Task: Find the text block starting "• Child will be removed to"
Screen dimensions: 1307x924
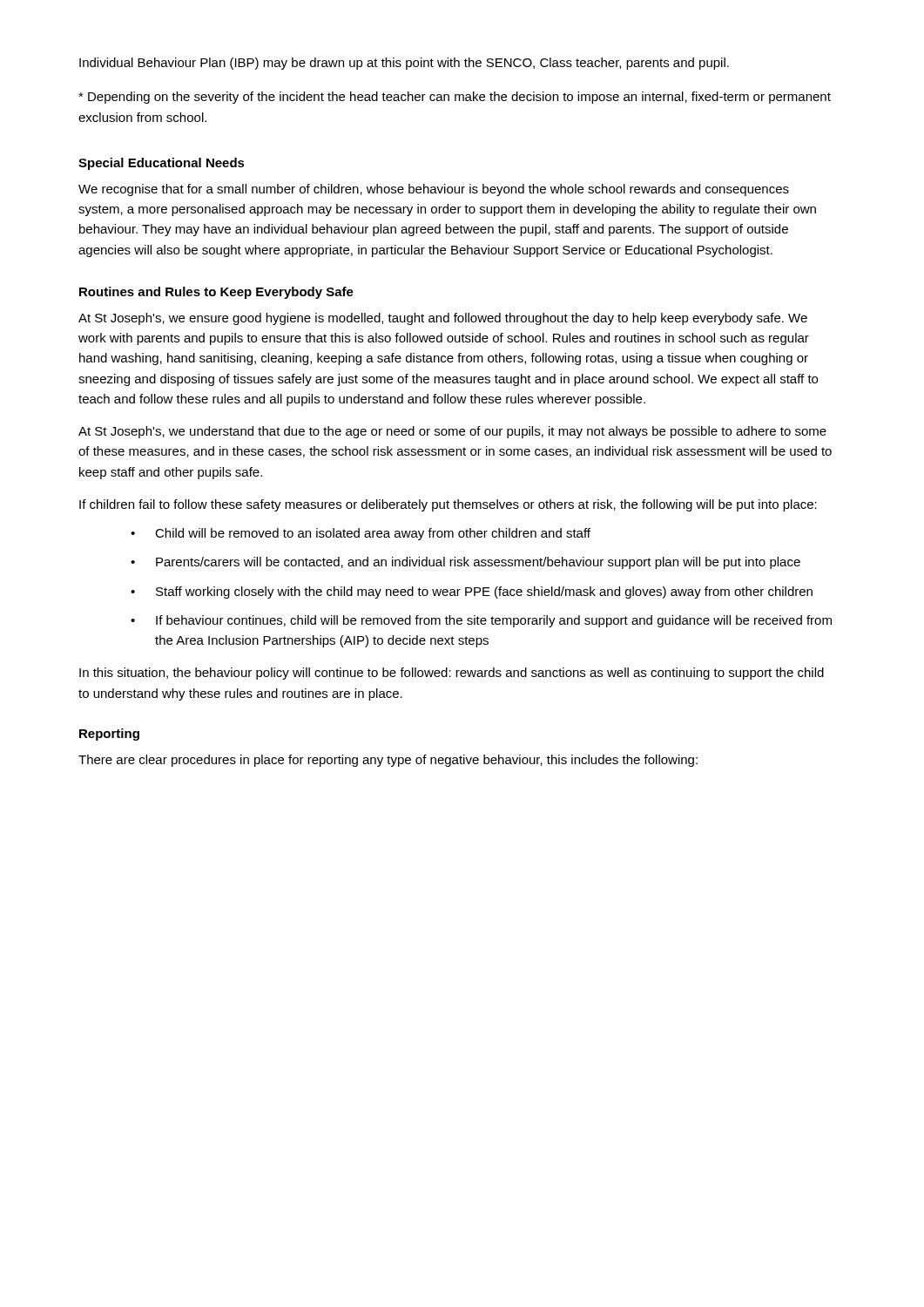Action: click(x=361, y=533)
